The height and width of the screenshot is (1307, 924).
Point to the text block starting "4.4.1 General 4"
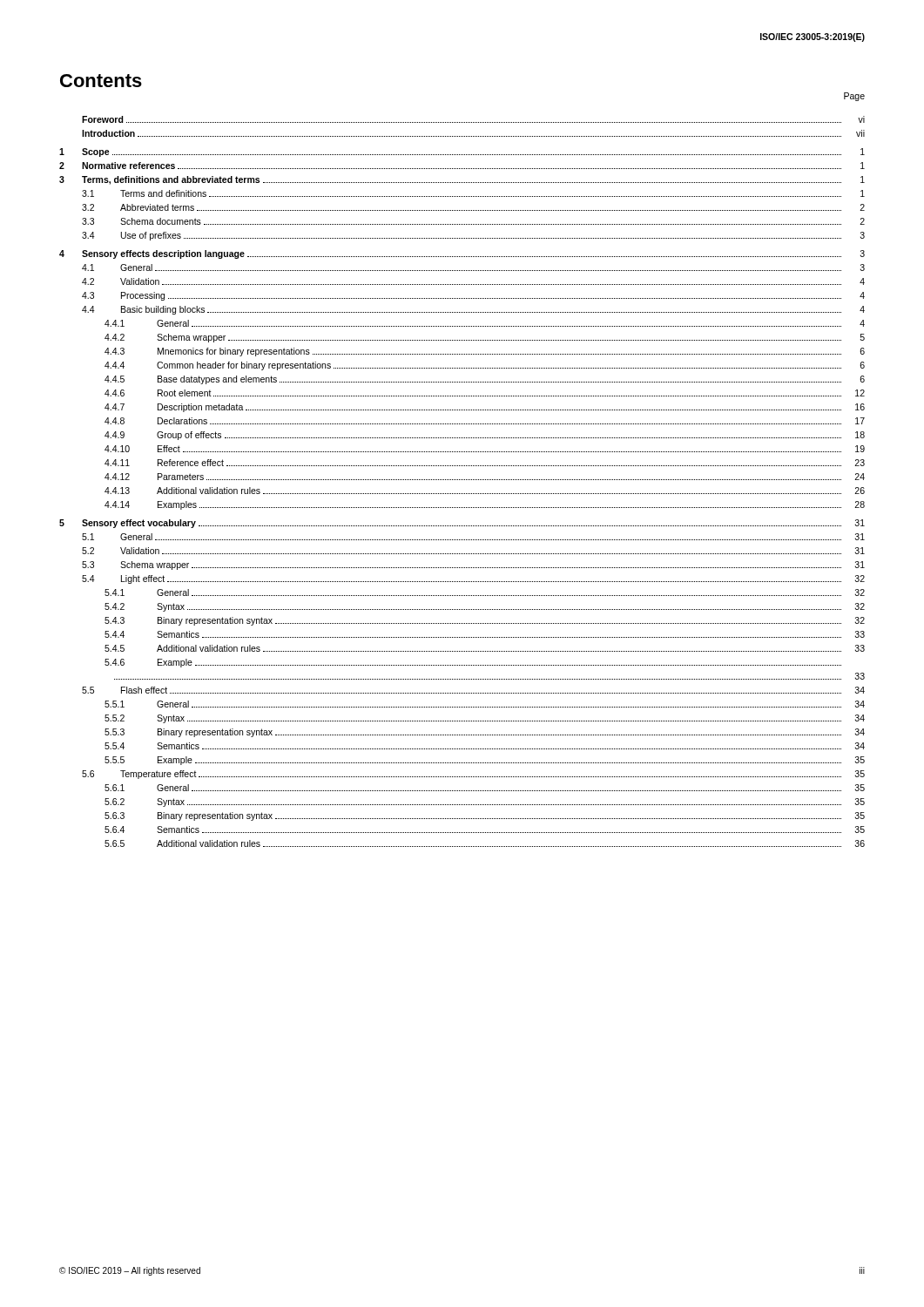(462, 324)
